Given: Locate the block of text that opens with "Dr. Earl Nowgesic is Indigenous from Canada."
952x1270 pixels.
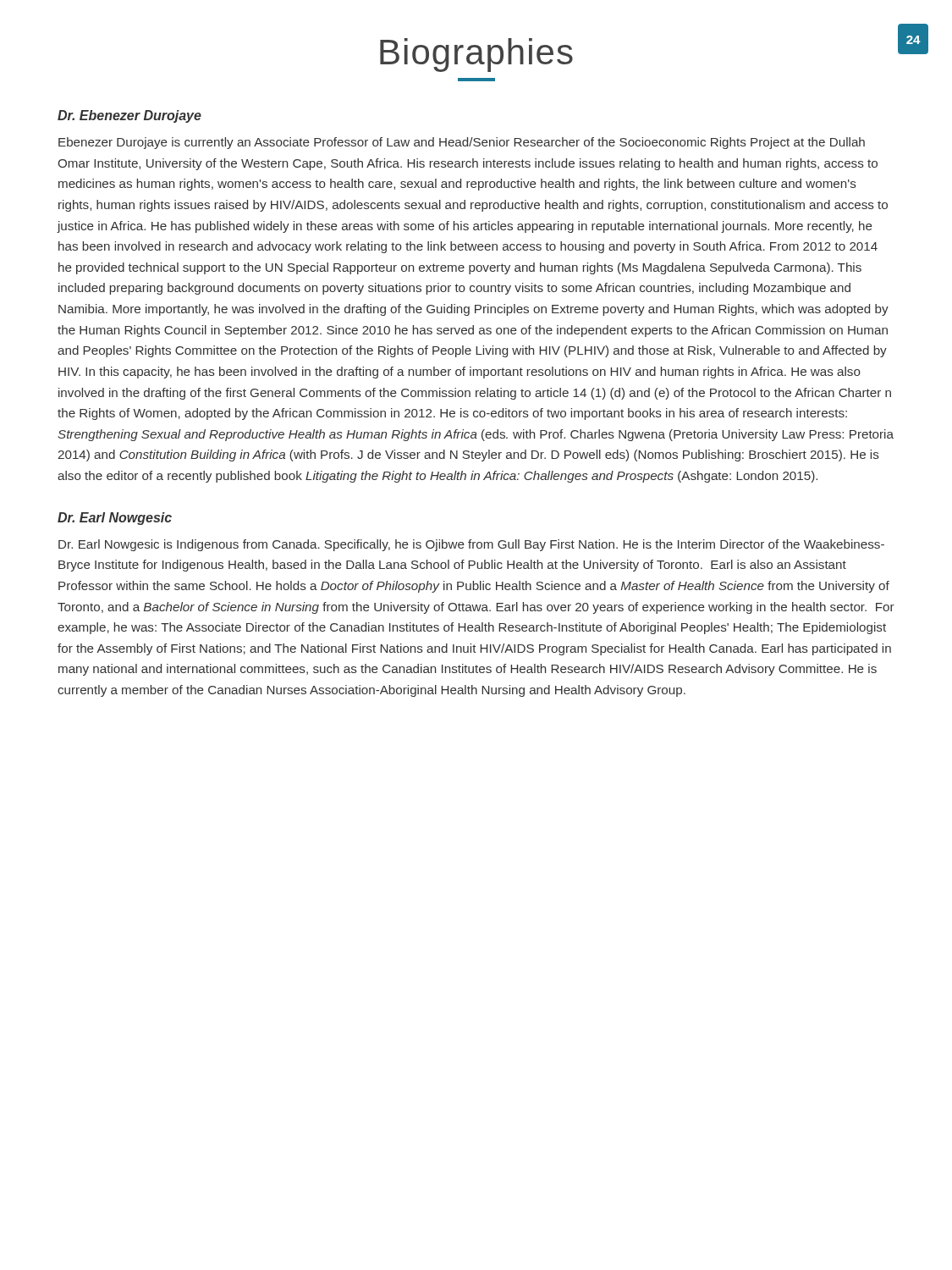Looking at the screenshot, I should click(x=476, y=617).
